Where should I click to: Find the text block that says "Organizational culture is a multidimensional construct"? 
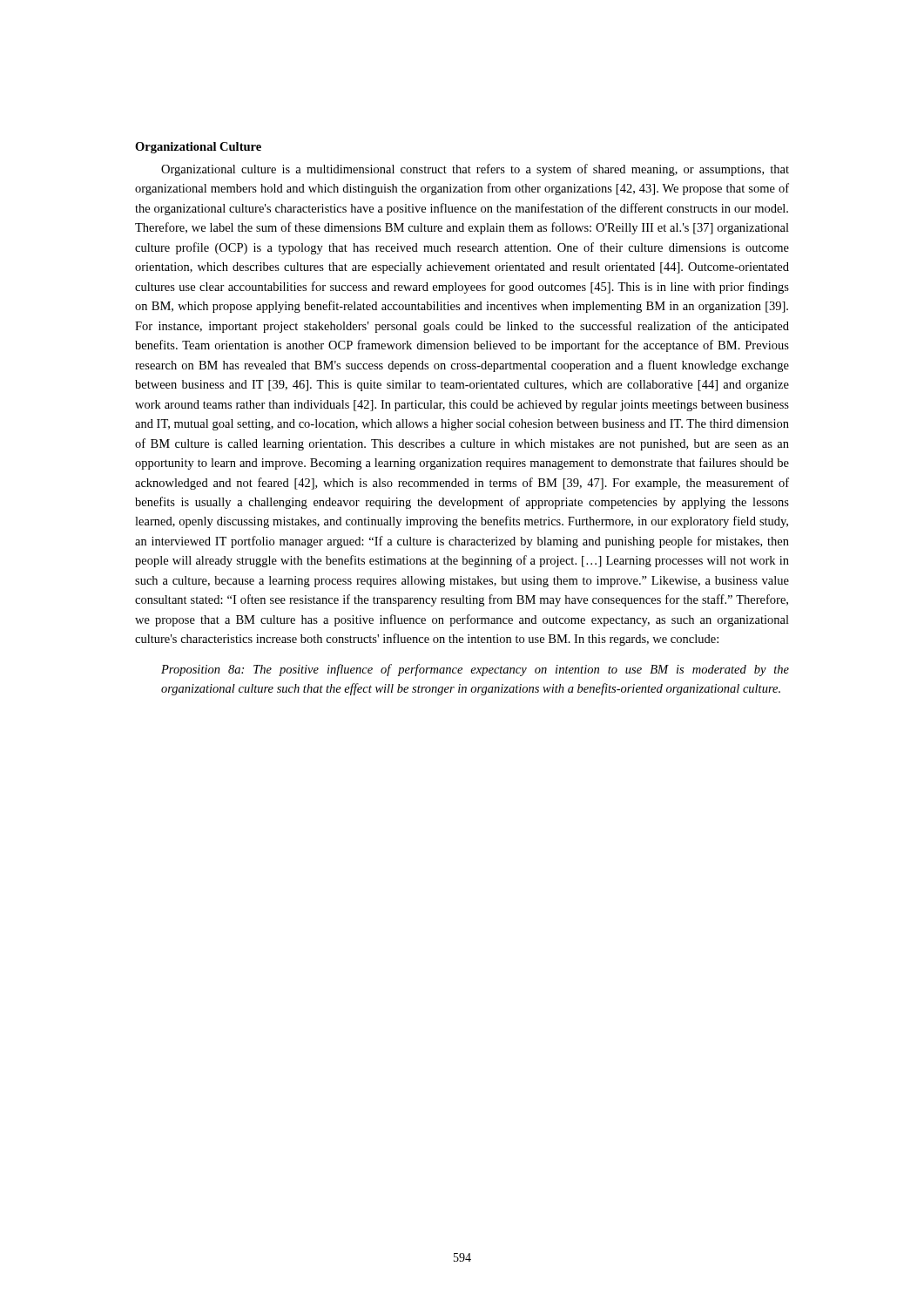[x=462, y=404]
